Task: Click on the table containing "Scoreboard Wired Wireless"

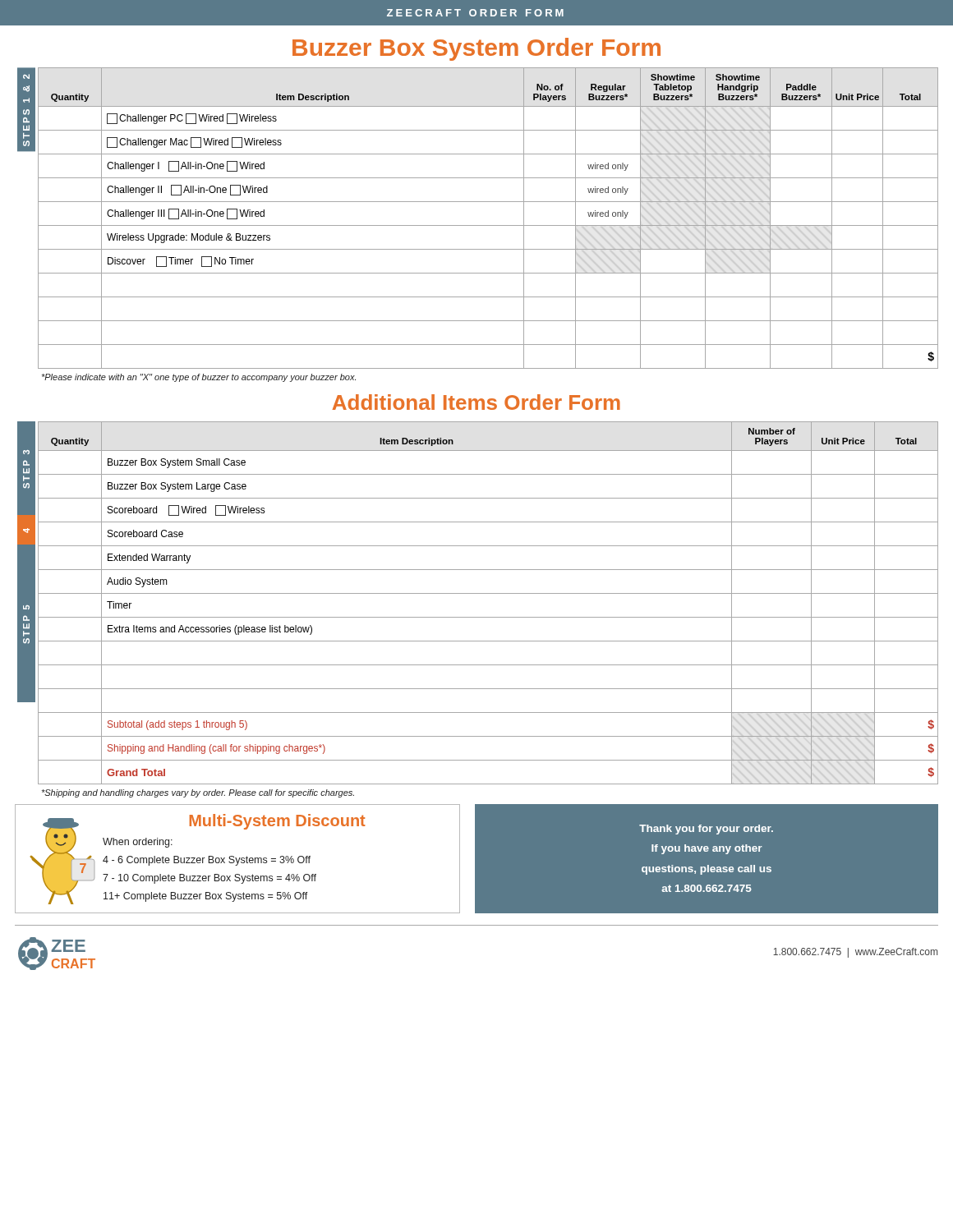Action: click(476, 603)
